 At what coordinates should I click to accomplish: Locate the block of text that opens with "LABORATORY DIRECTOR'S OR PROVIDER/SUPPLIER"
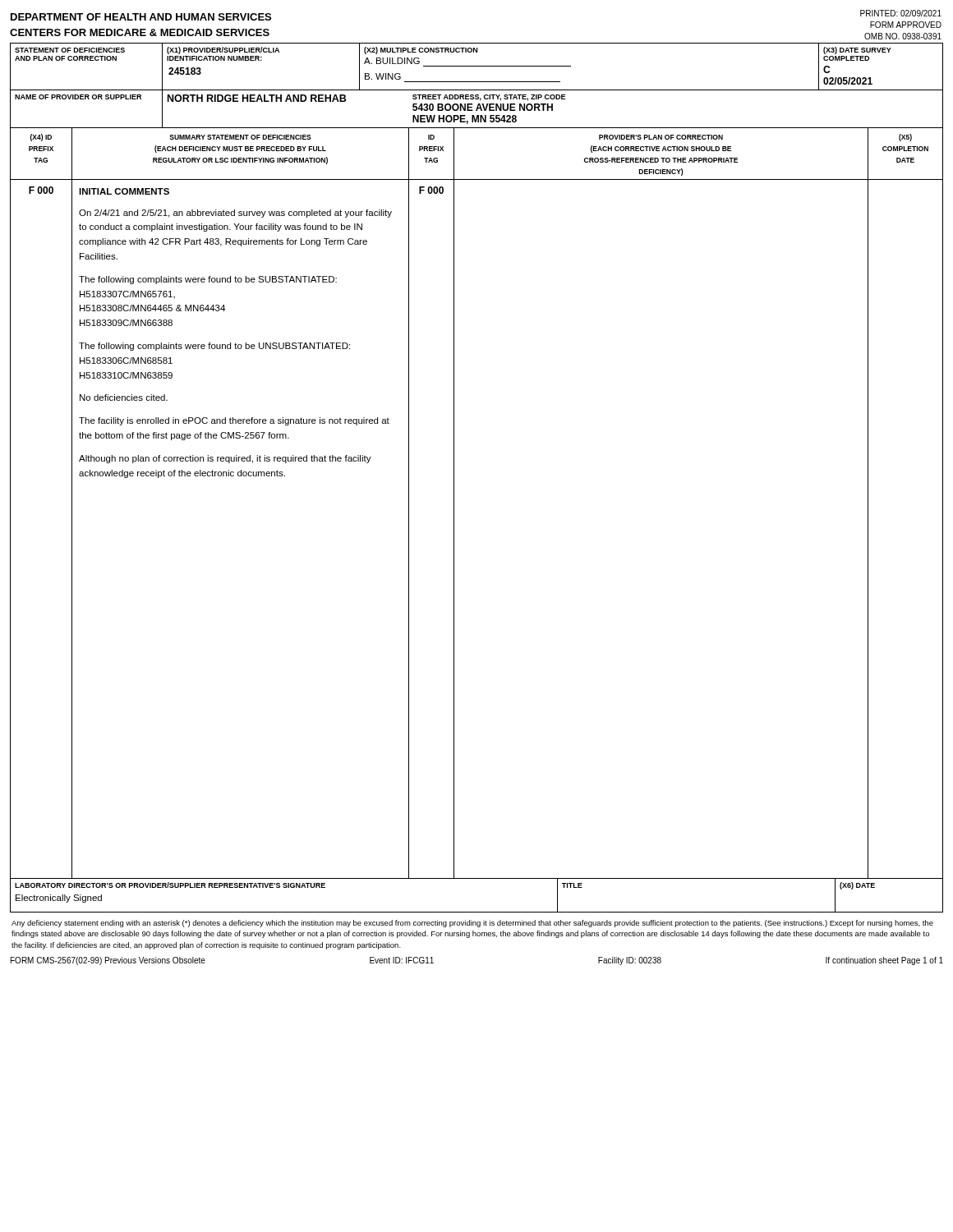point(476,895)
